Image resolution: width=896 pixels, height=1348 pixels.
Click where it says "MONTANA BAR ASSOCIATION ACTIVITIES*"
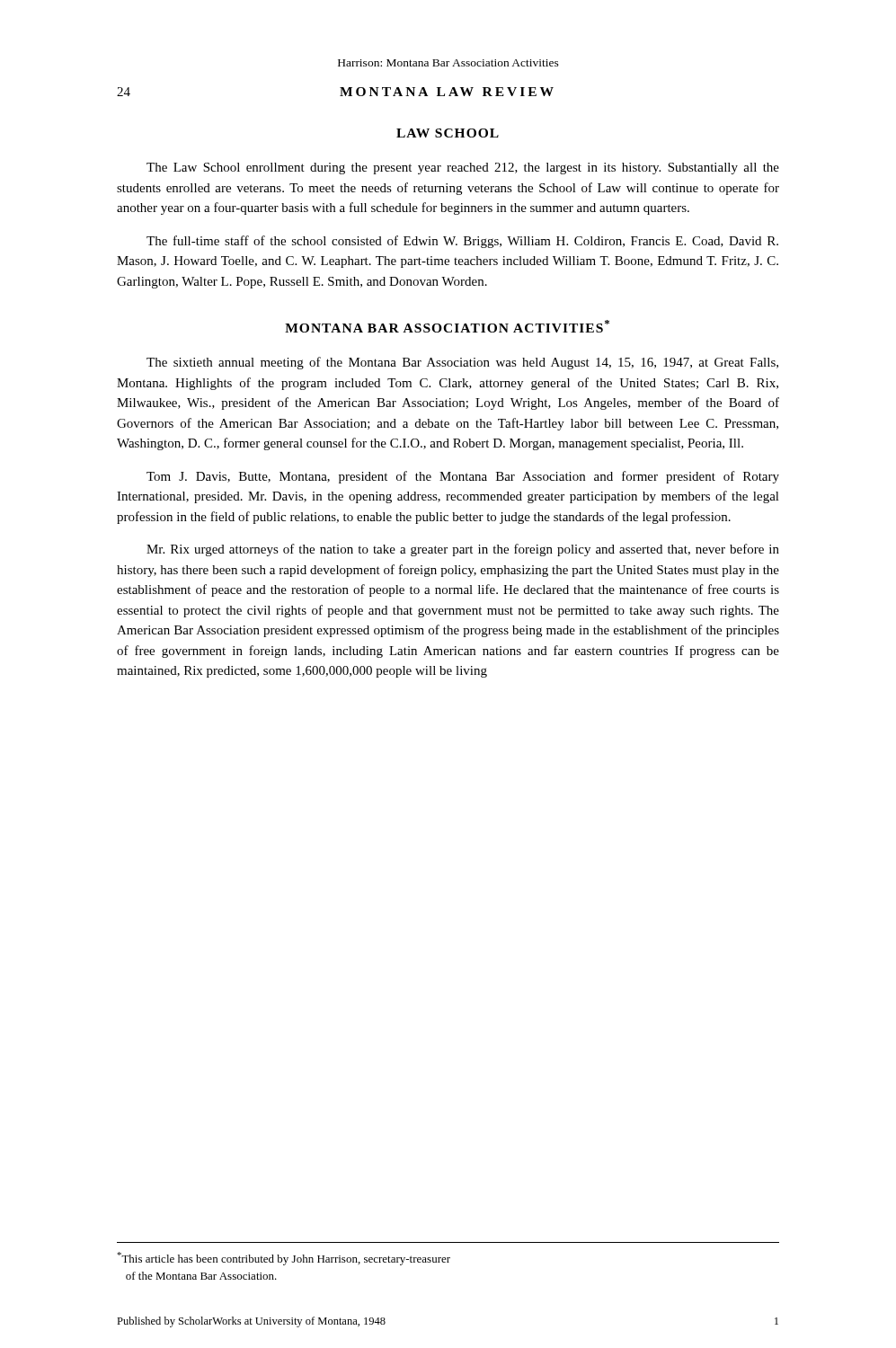tap(448, 326)
